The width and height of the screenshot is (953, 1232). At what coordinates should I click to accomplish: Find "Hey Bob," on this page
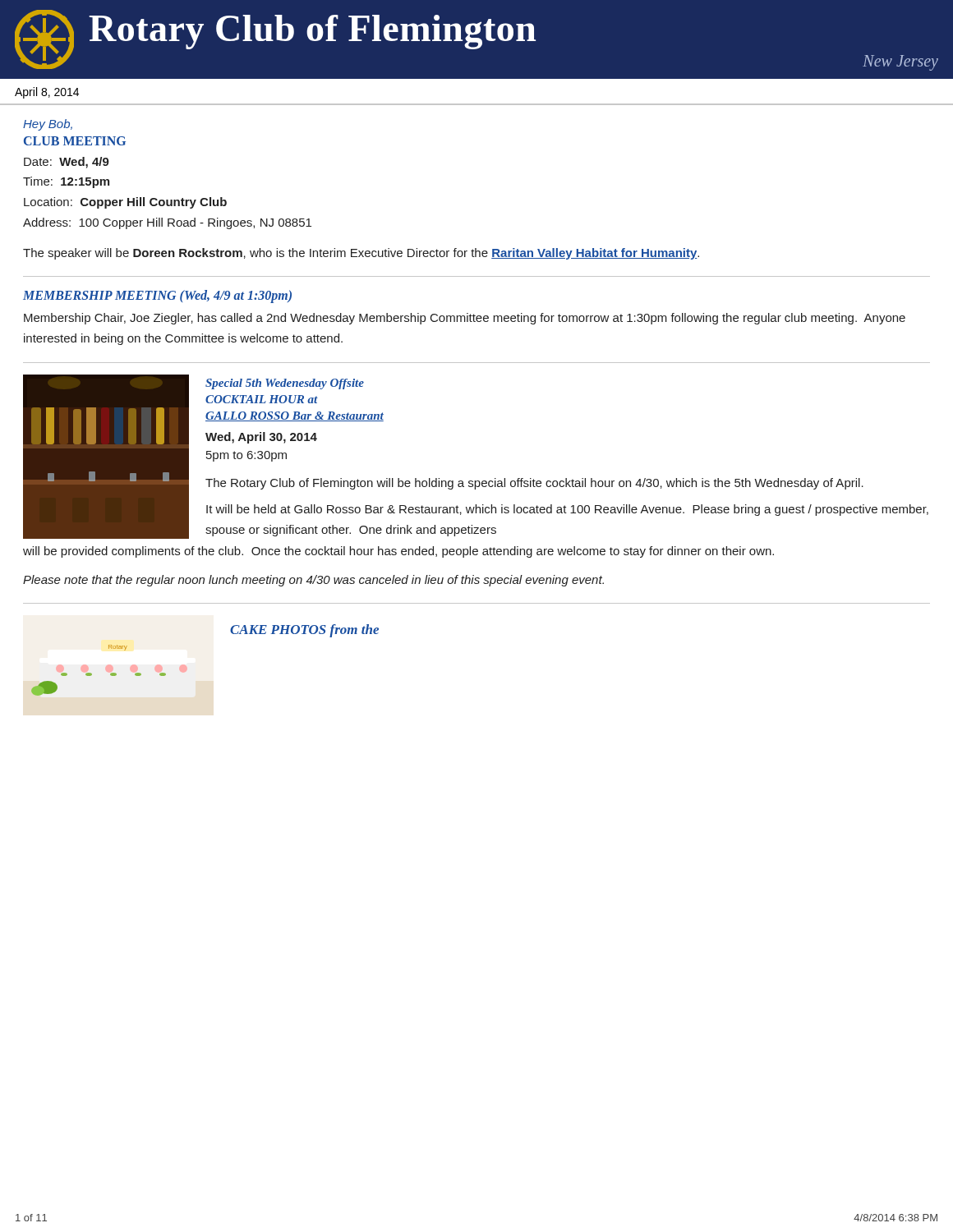point(48,123)
